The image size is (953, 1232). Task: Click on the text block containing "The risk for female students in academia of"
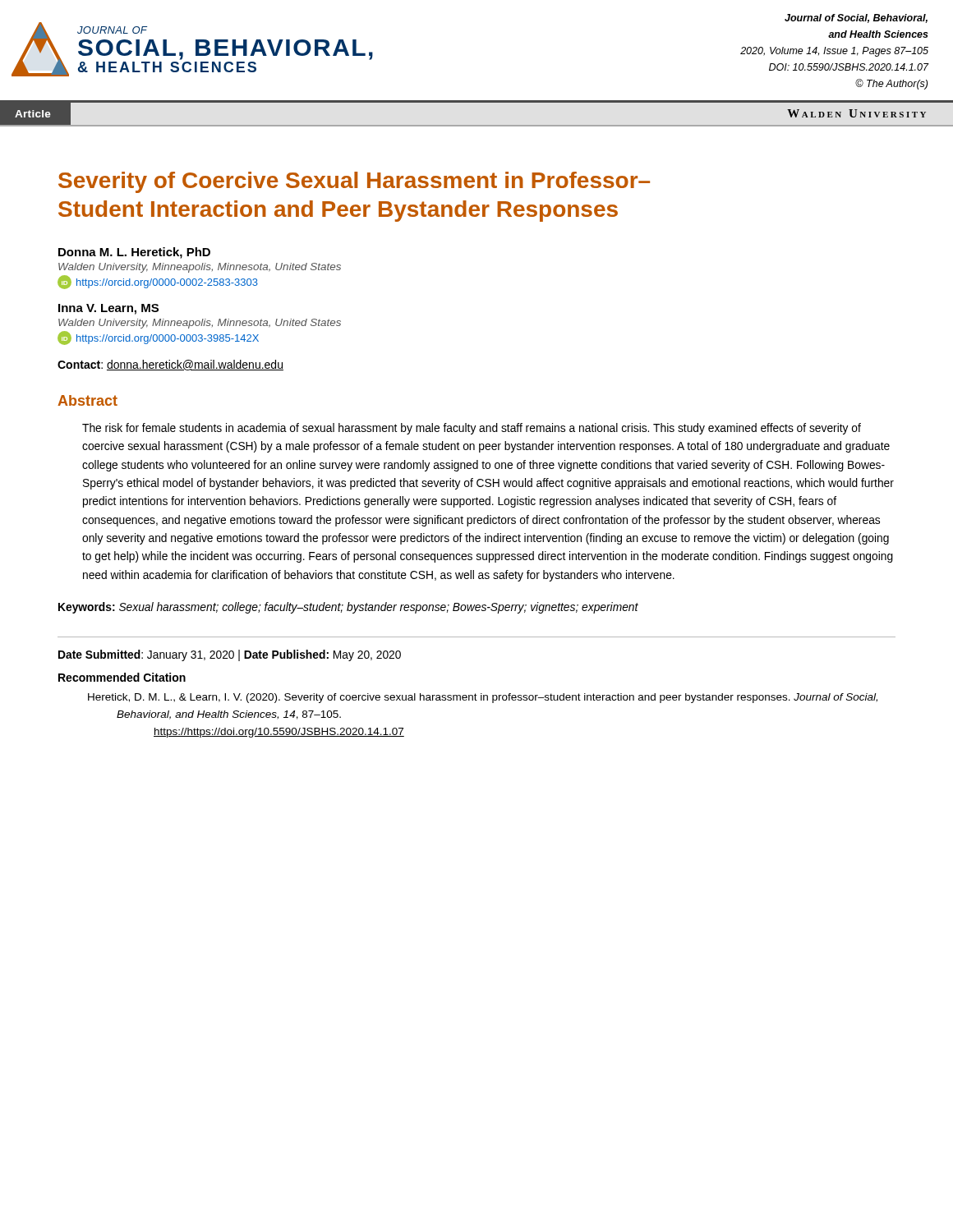[x=488, y=502]
